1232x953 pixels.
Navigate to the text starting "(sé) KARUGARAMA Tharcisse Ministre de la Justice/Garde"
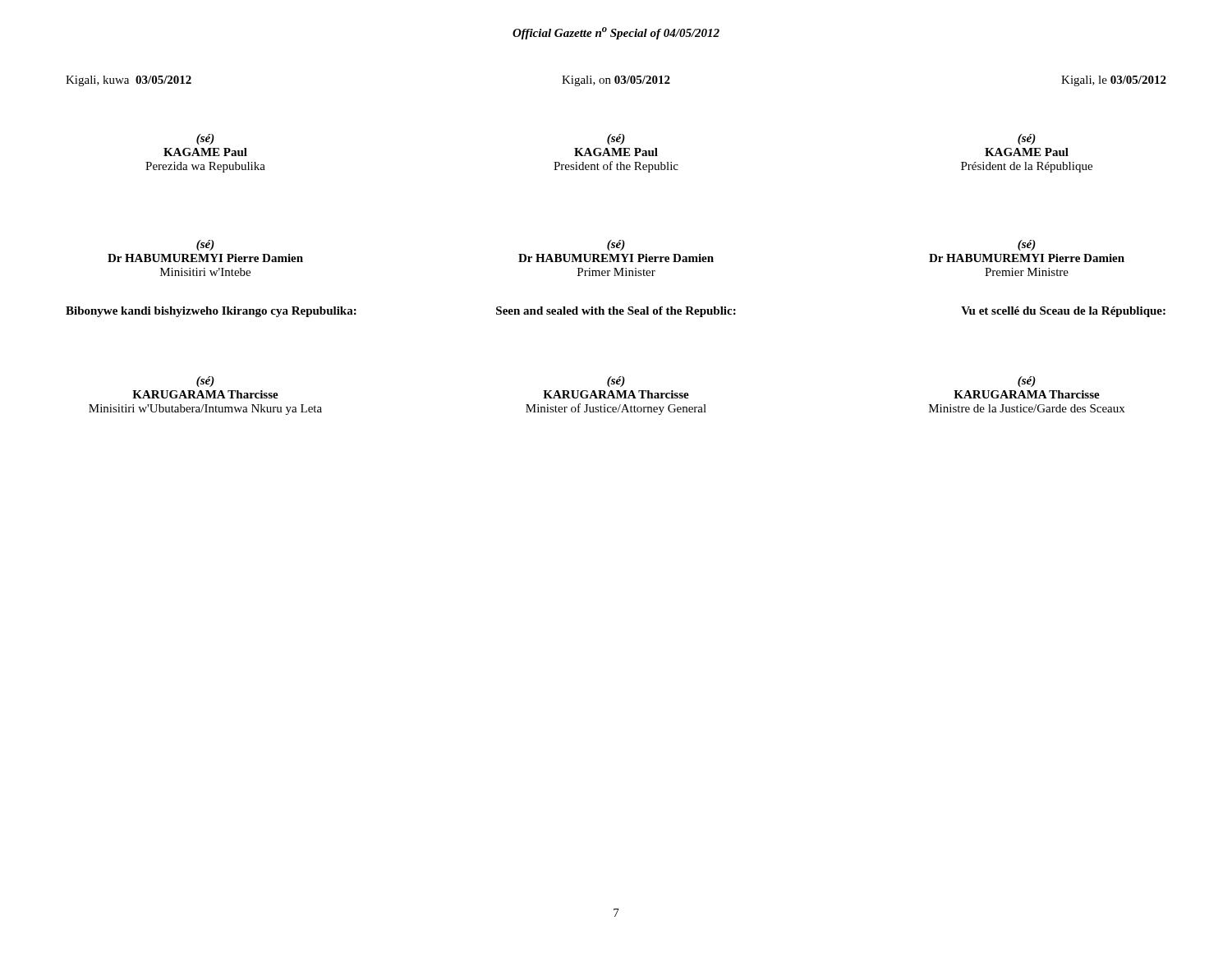[1027, 395]
